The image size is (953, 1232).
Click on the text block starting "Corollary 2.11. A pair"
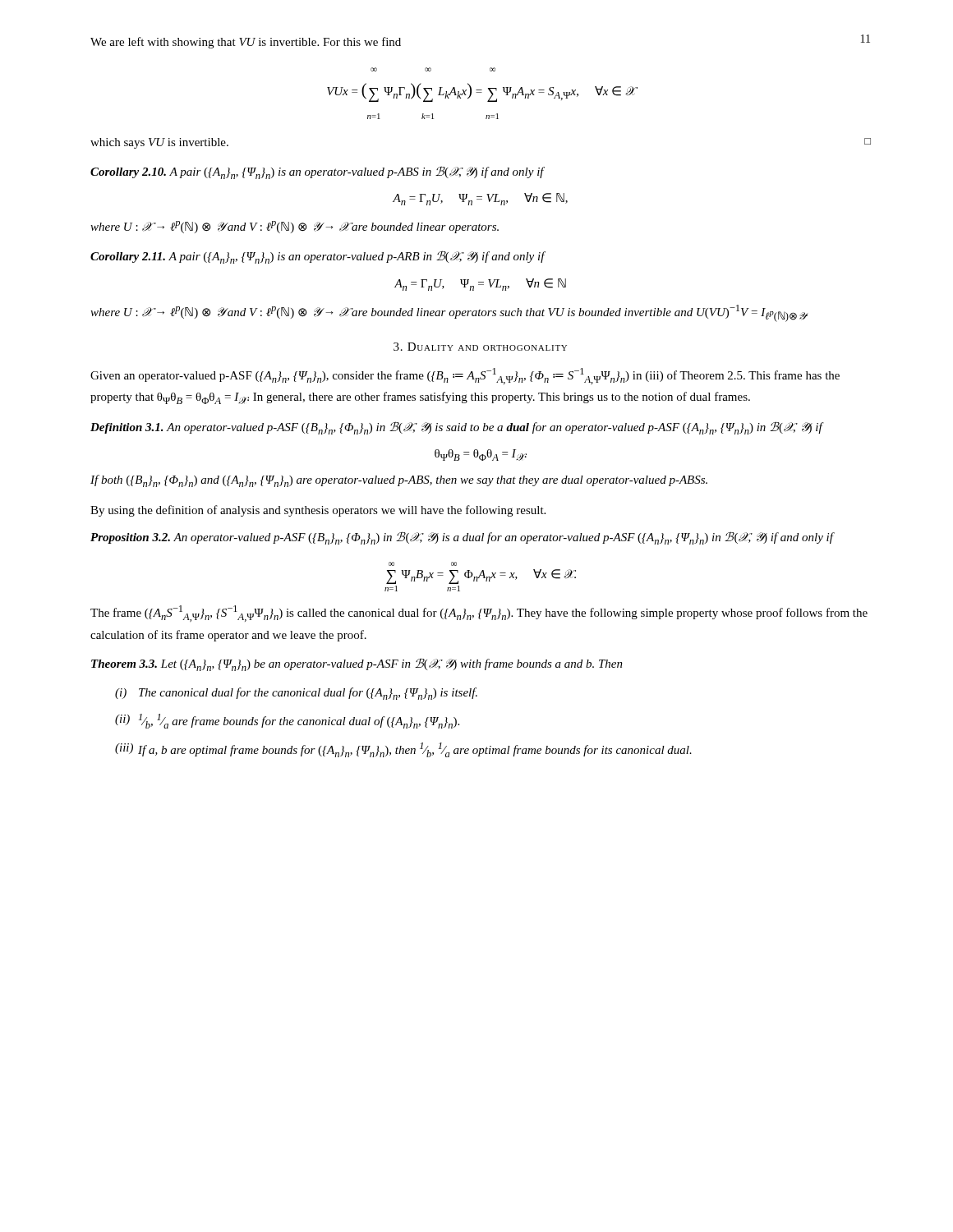pyautogui.click(x=317, y=258)
